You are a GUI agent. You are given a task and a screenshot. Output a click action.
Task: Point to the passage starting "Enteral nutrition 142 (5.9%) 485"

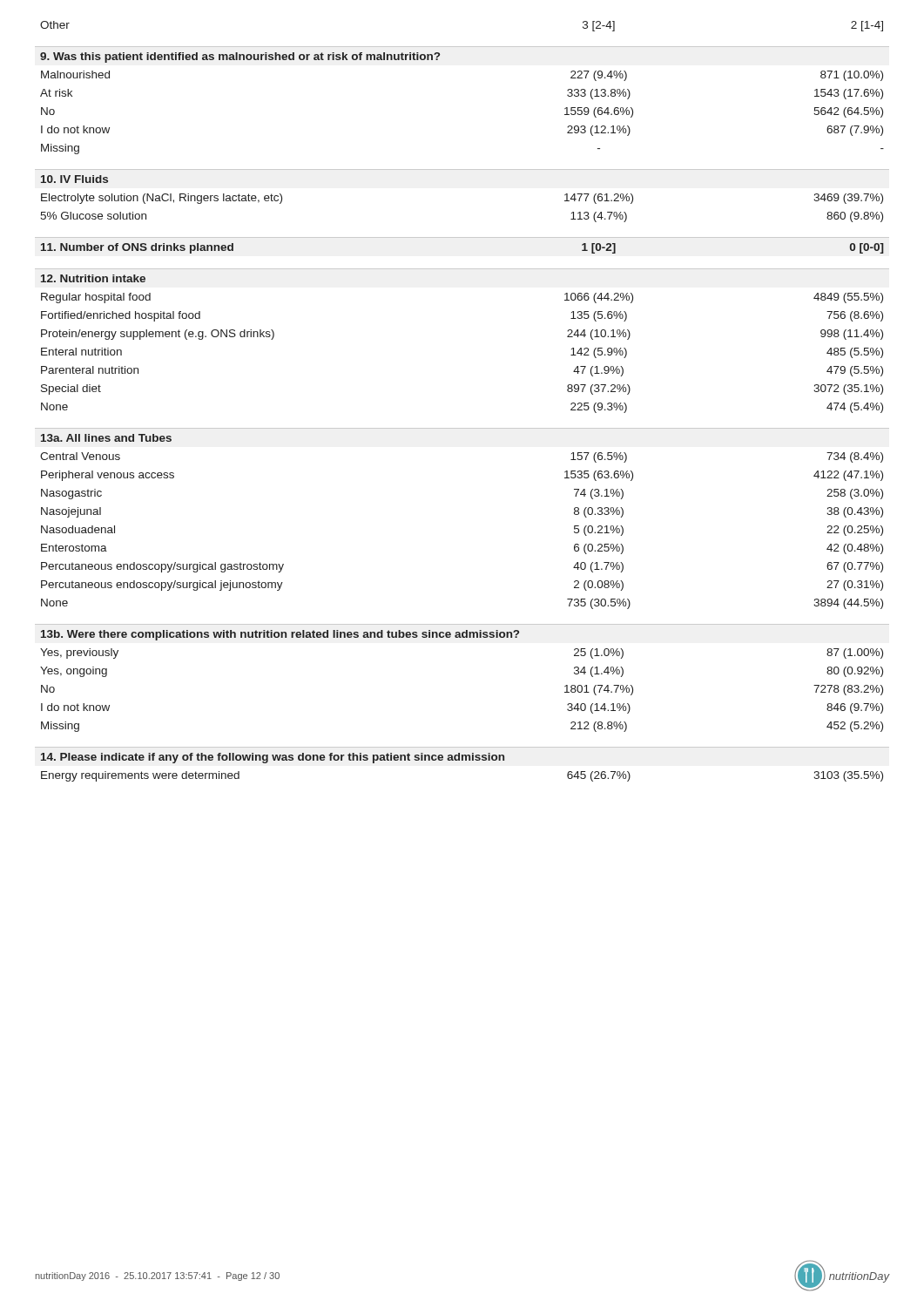82,352
